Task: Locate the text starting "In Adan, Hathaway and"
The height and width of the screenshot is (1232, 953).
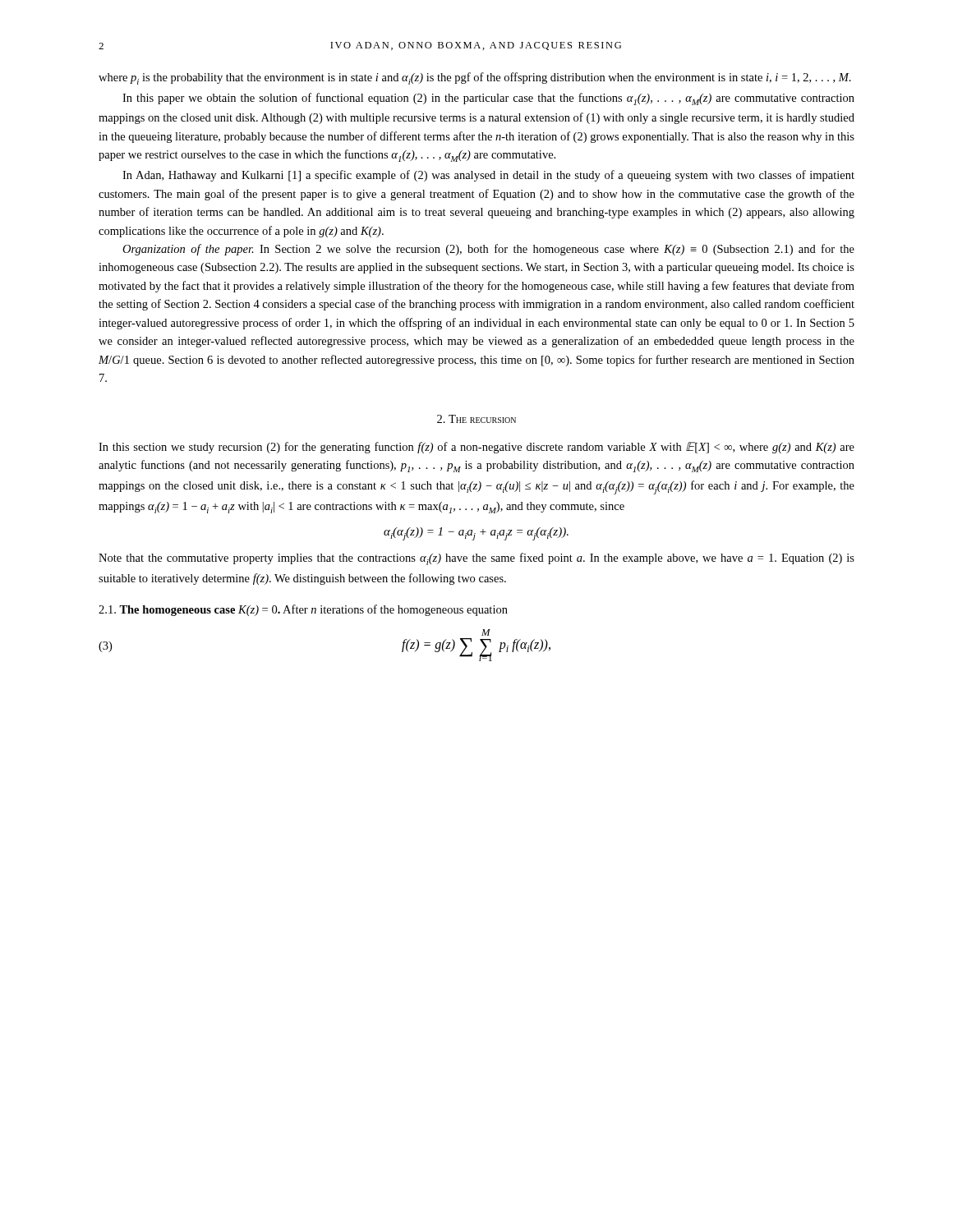Action: [476, 203]
